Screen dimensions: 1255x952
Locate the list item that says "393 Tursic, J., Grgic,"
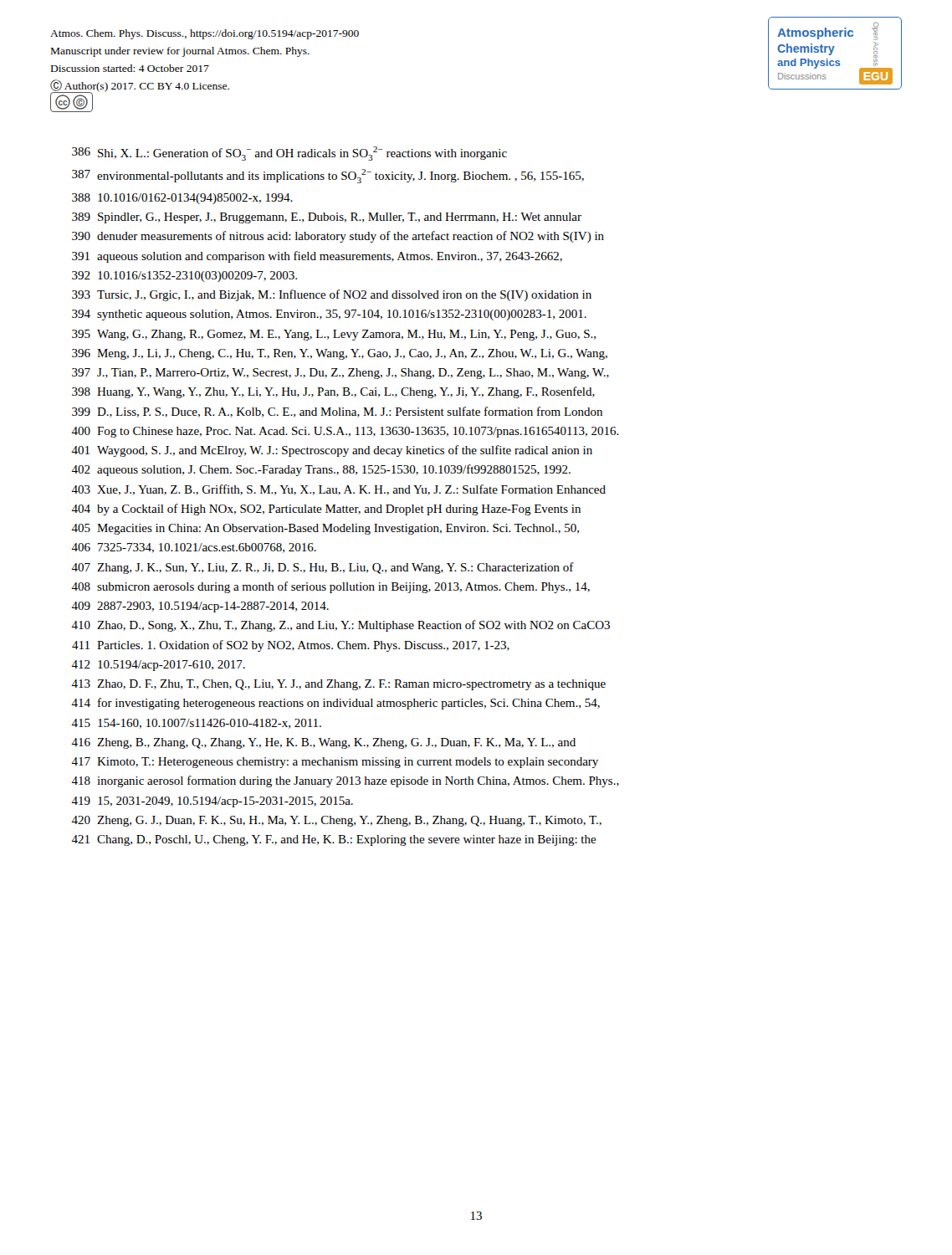[x=476, y=295]
